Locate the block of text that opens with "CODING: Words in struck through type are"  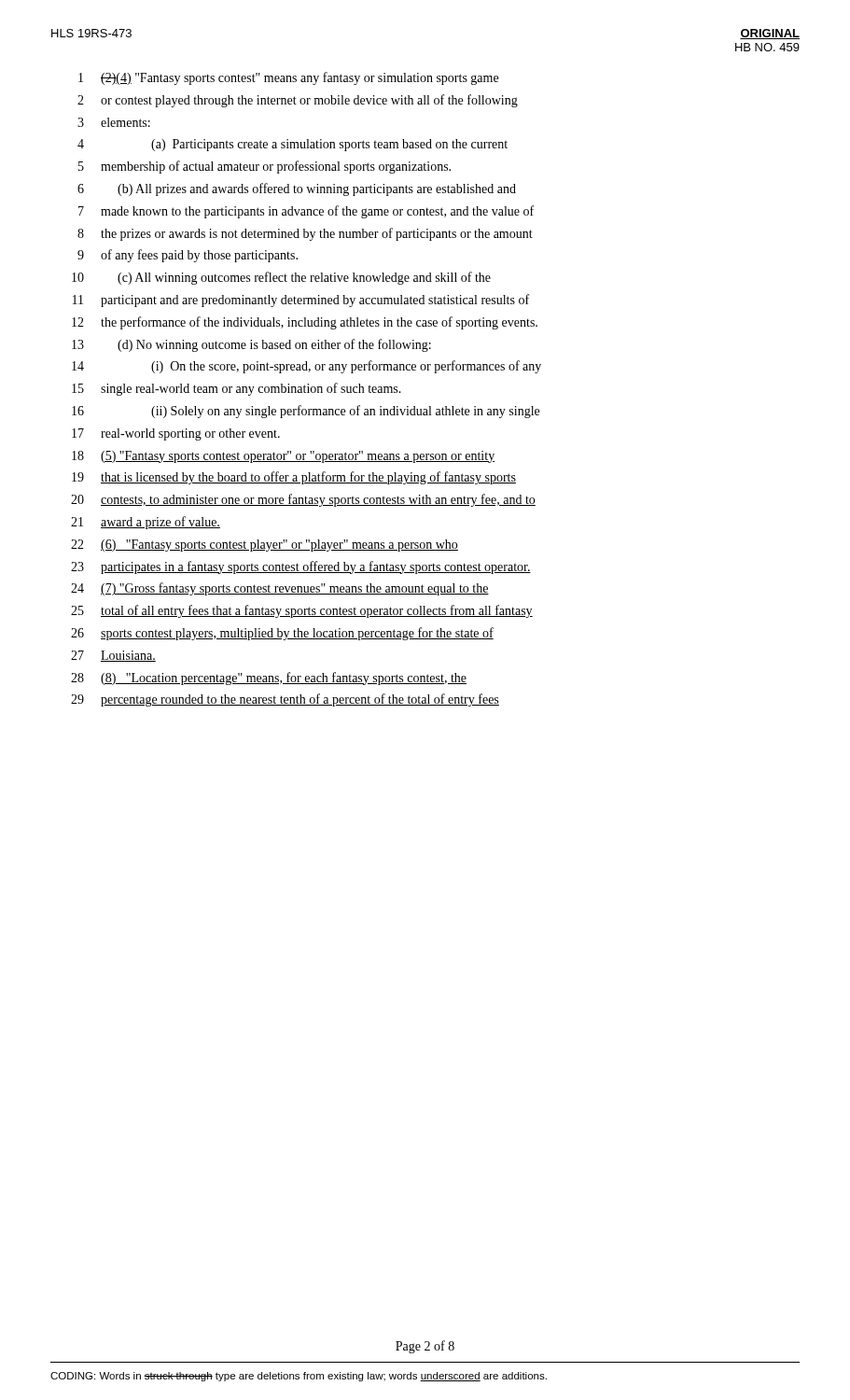[299, 1376]
